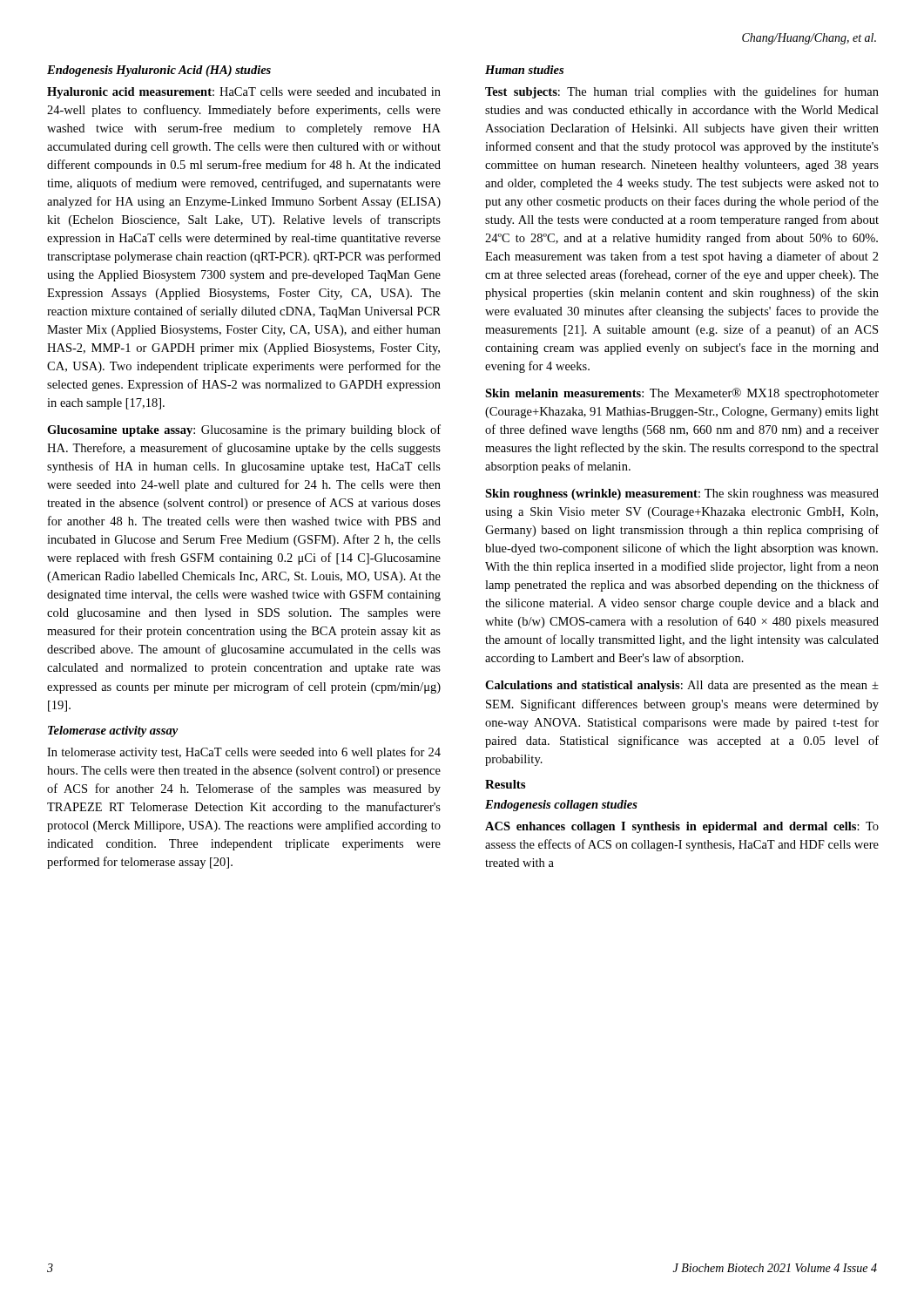Navigate to the block starting "Skin melanin measurements: The Mexameter® MX18"
This screenshot has height=1307, width=924.
tap(682, 430)
